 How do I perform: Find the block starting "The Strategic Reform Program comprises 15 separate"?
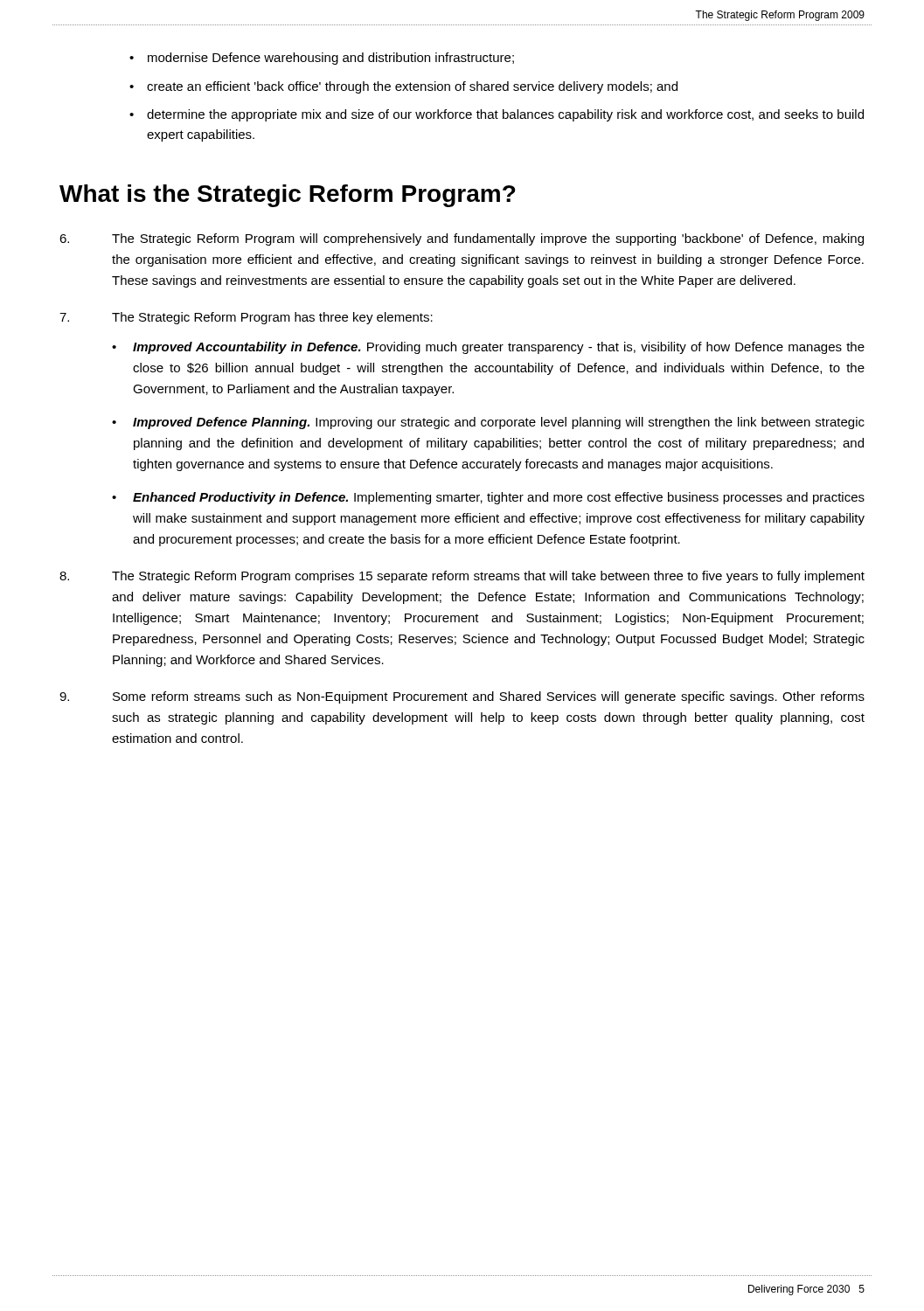(x=462, y=618)
